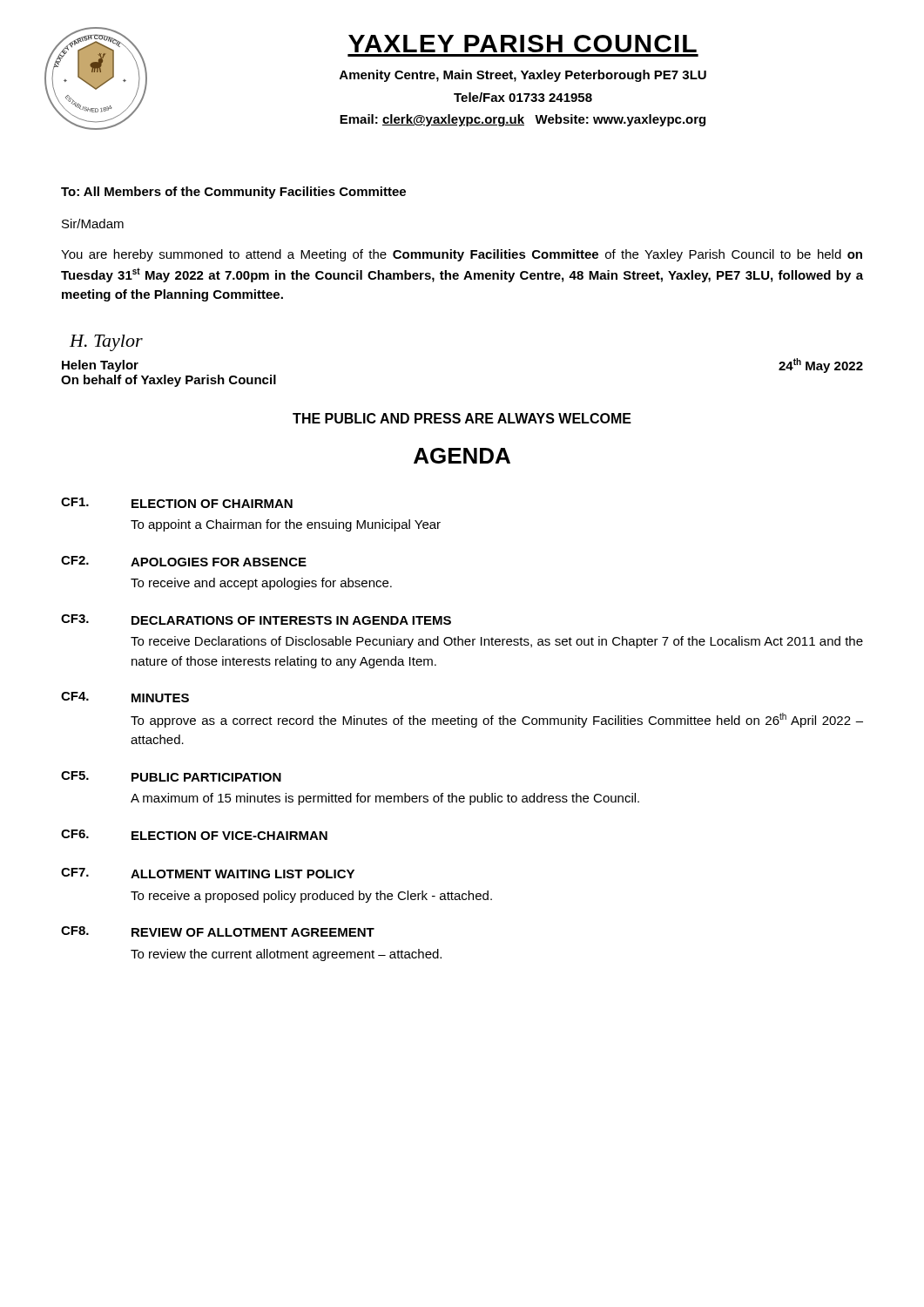Viewport: 924px width, 1307px height.
Task: Find the block on this page that starts "CF3. DECLARATIONS OF INTERESTS IN AGENDA ITEMS"
Action: click(462, 641)
